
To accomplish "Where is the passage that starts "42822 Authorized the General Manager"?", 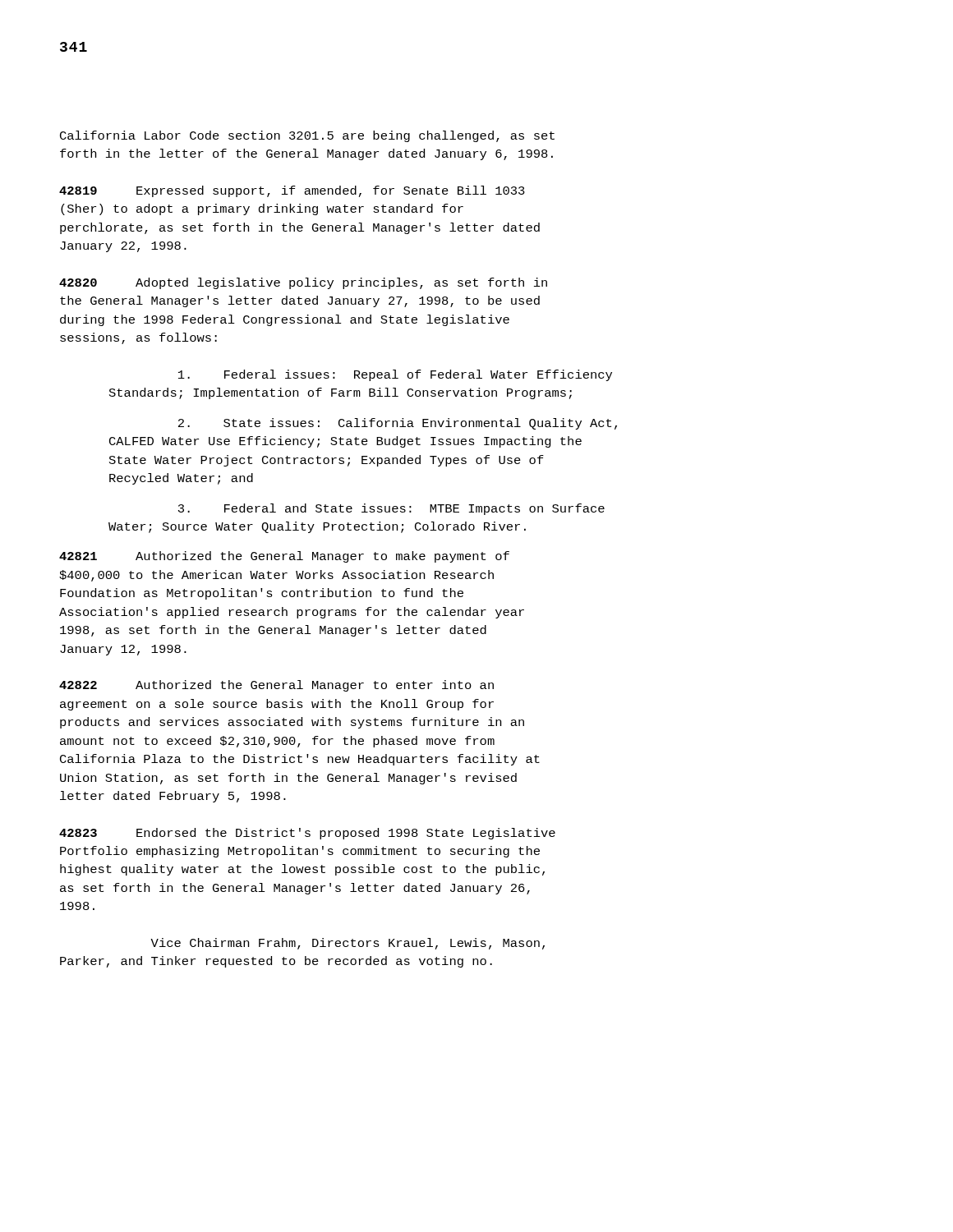I will tap(300, 741).
